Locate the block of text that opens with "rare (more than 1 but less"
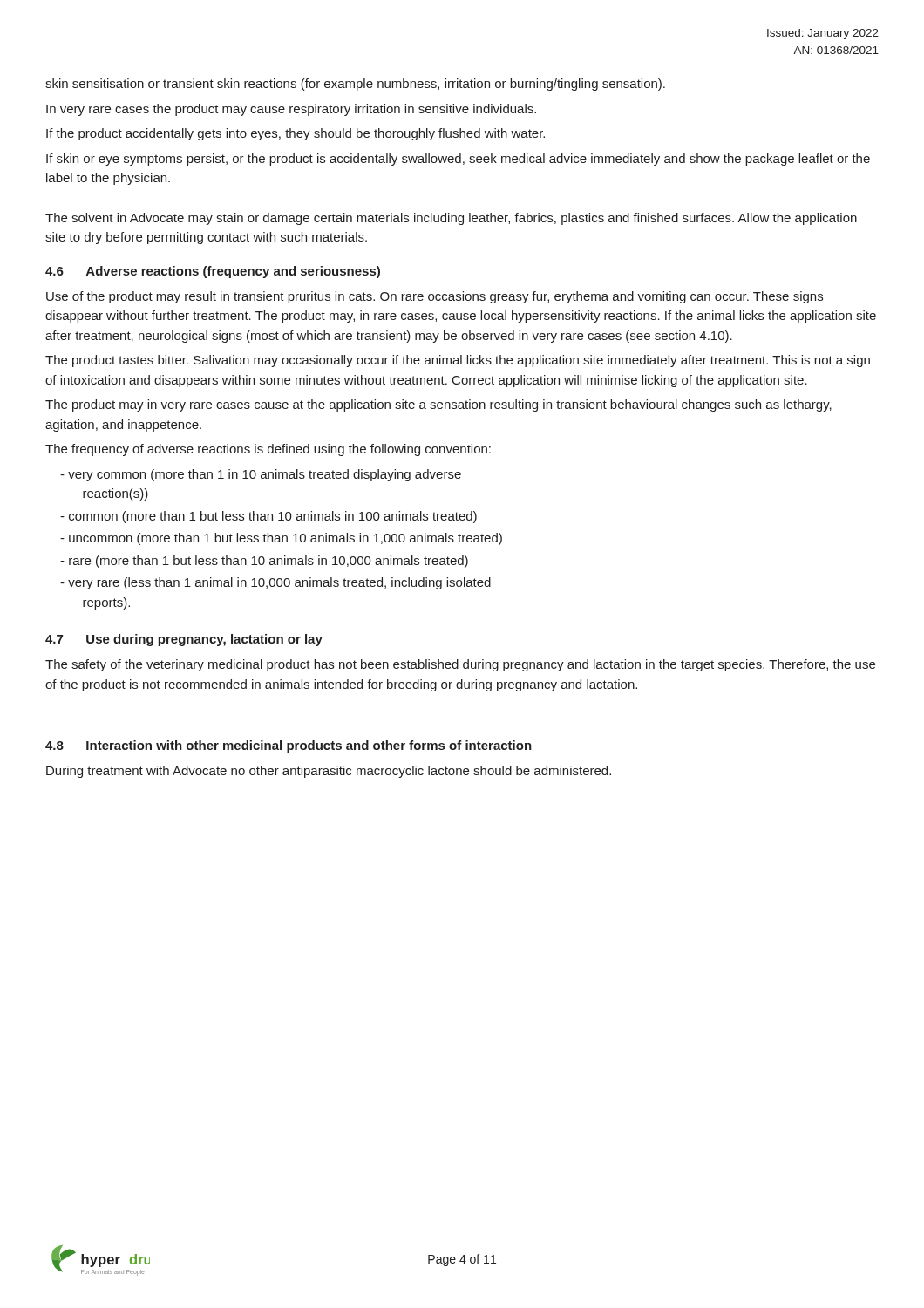 click(469, 560)
